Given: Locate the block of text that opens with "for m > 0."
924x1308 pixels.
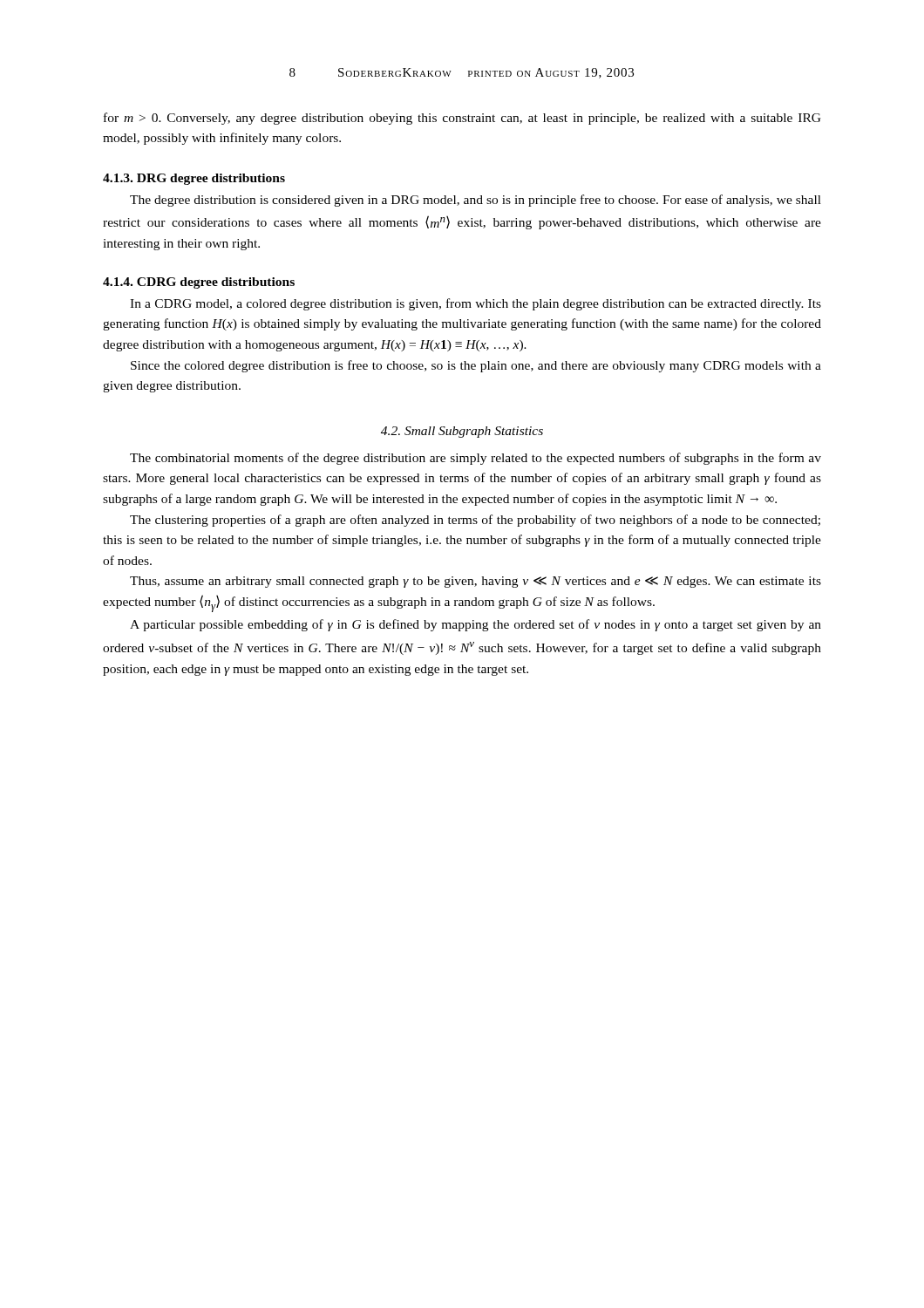Looking at the screenshot, I should coord(462,127).
